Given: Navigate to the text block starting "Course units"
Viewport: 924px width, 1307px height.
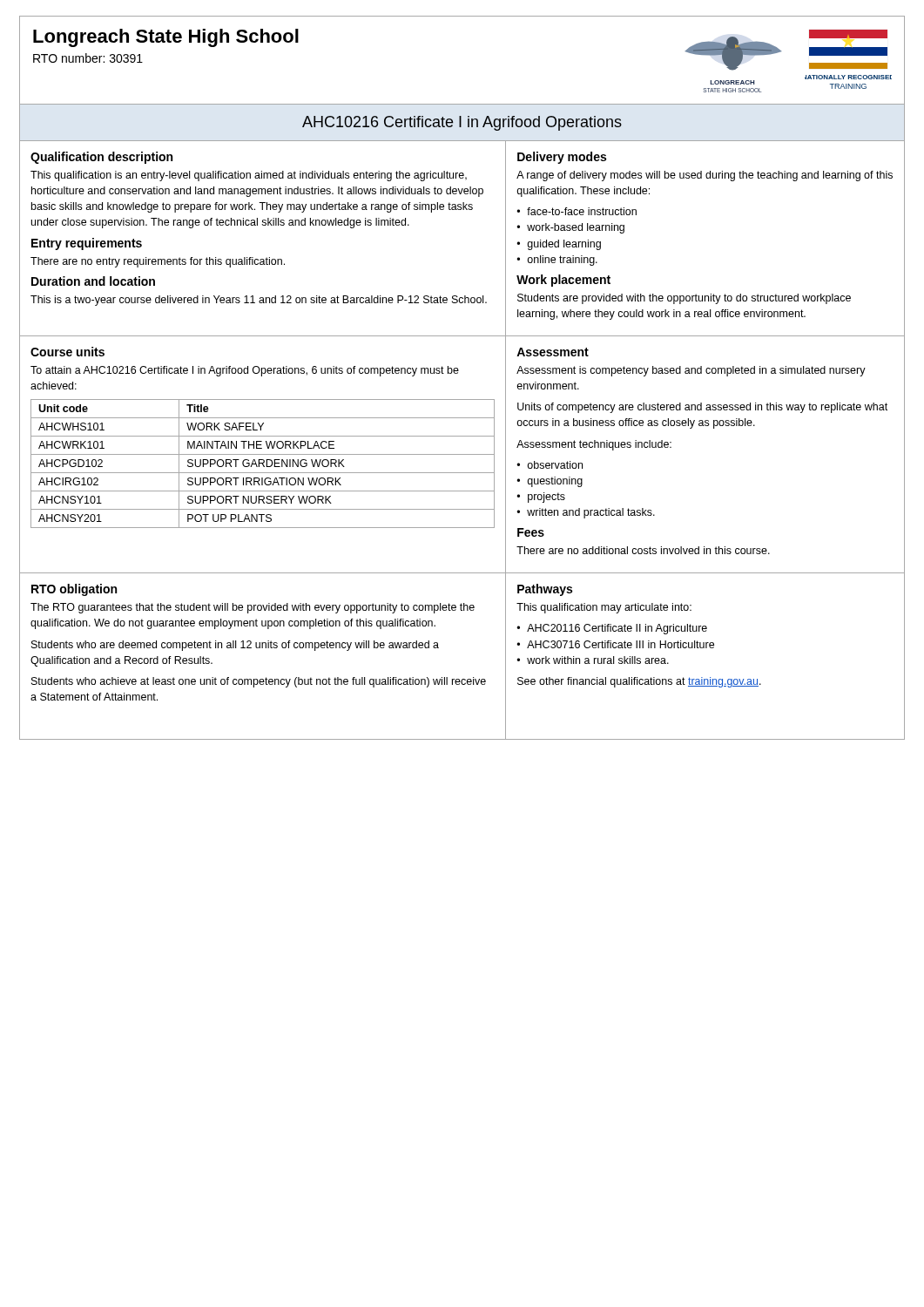Looking at the screenshot, I should 68,352.
